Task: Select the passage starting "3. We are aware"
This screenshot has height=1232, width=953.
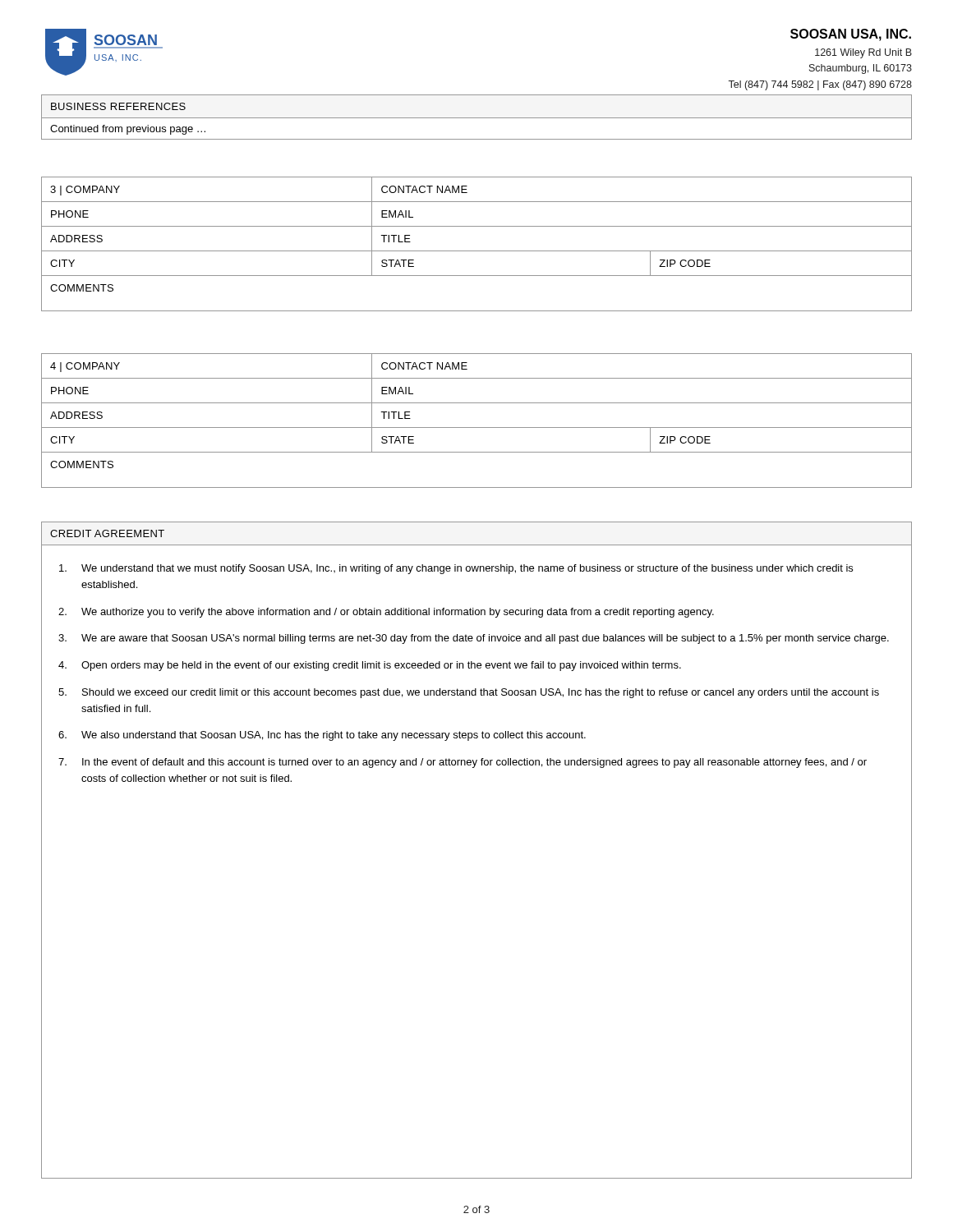Action: tap(474, 638)
